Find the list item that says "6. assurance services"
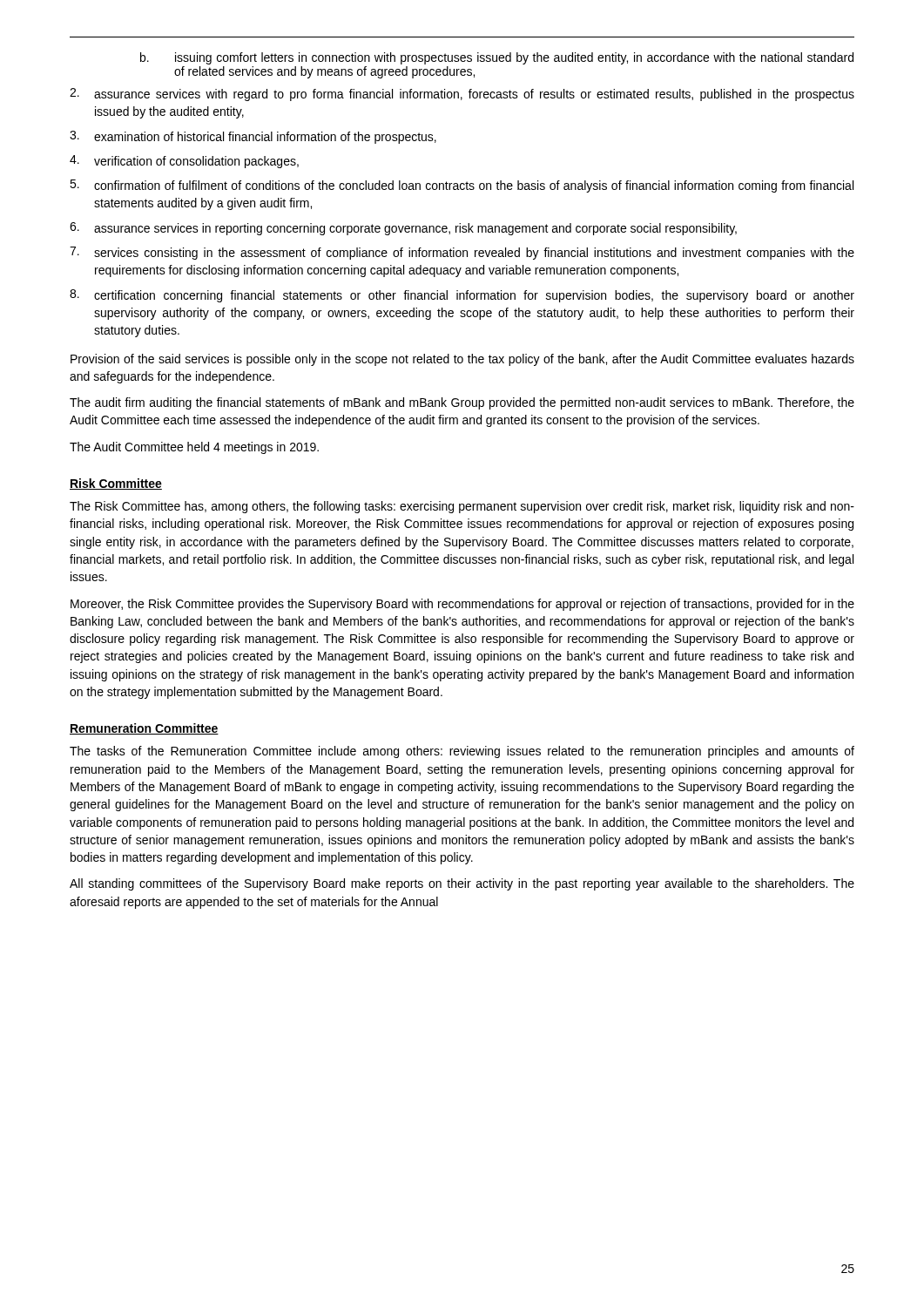This screenshot has width=924, height=1307. (462, 228)
